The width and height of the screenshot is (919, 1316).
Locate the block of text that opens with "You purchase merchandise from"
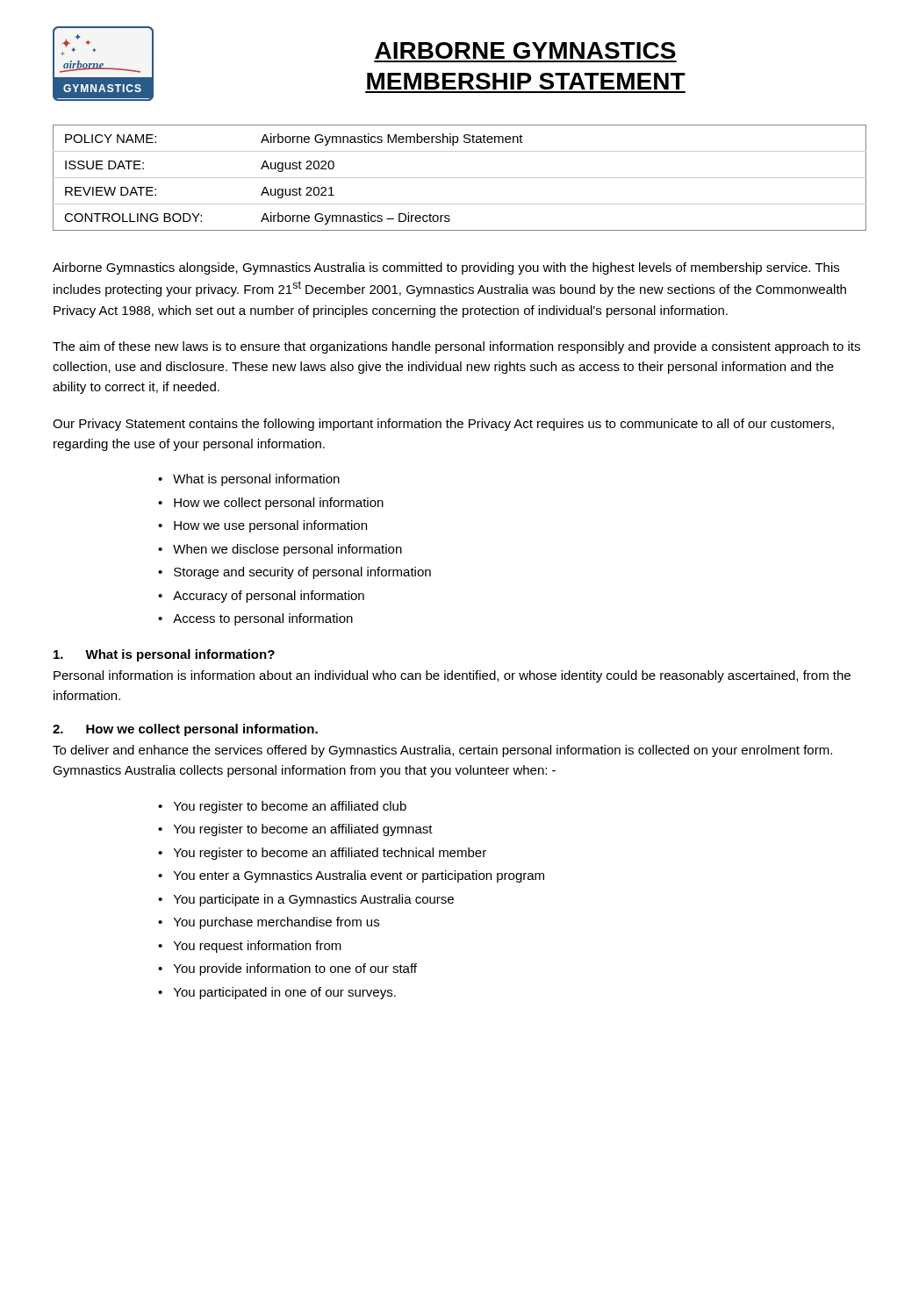(276, 922)
